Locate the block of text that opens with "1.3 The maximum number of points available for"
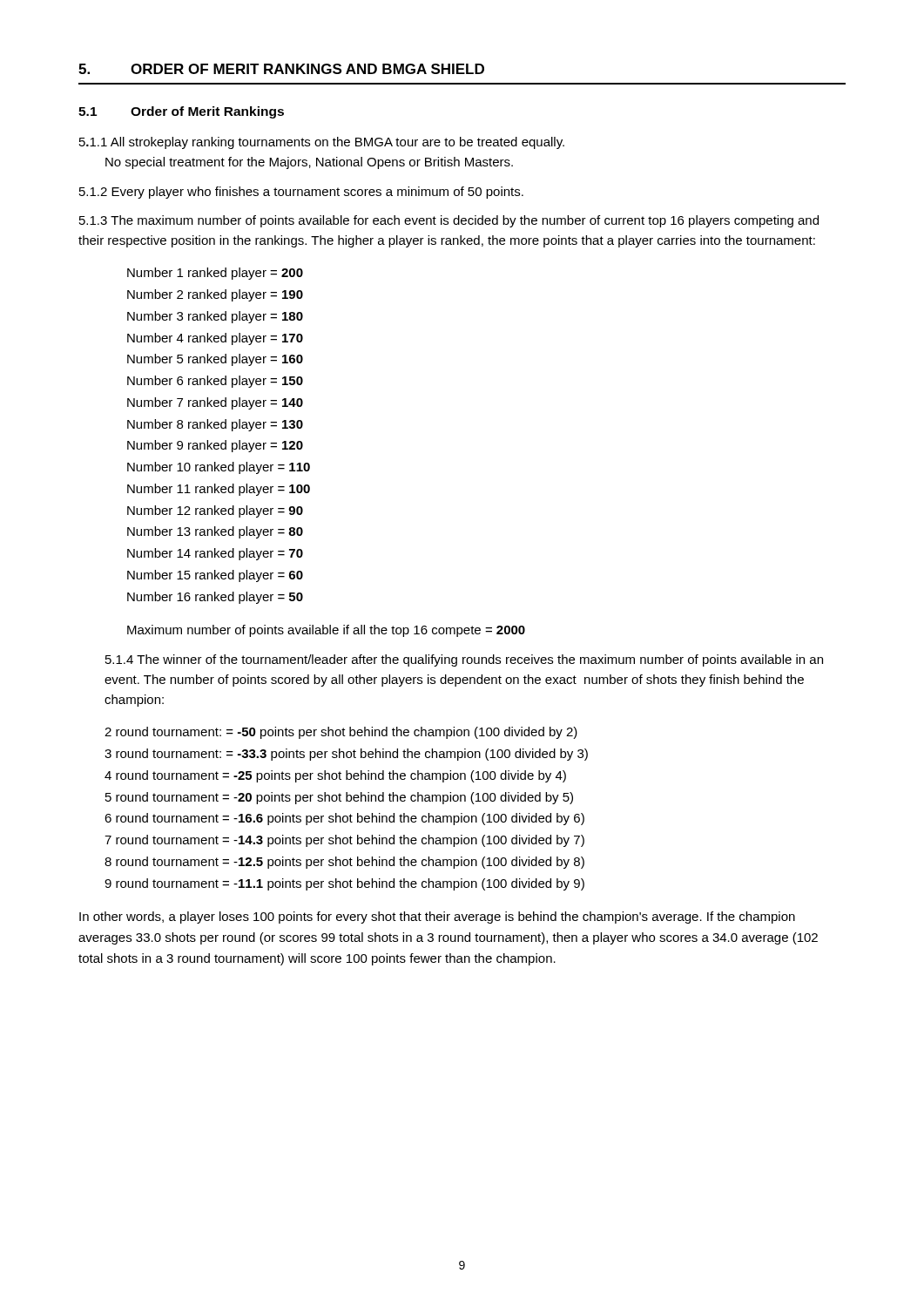The height and width of the screenshot is (1307, 924). pyautogui.click(x=449, y=230)
